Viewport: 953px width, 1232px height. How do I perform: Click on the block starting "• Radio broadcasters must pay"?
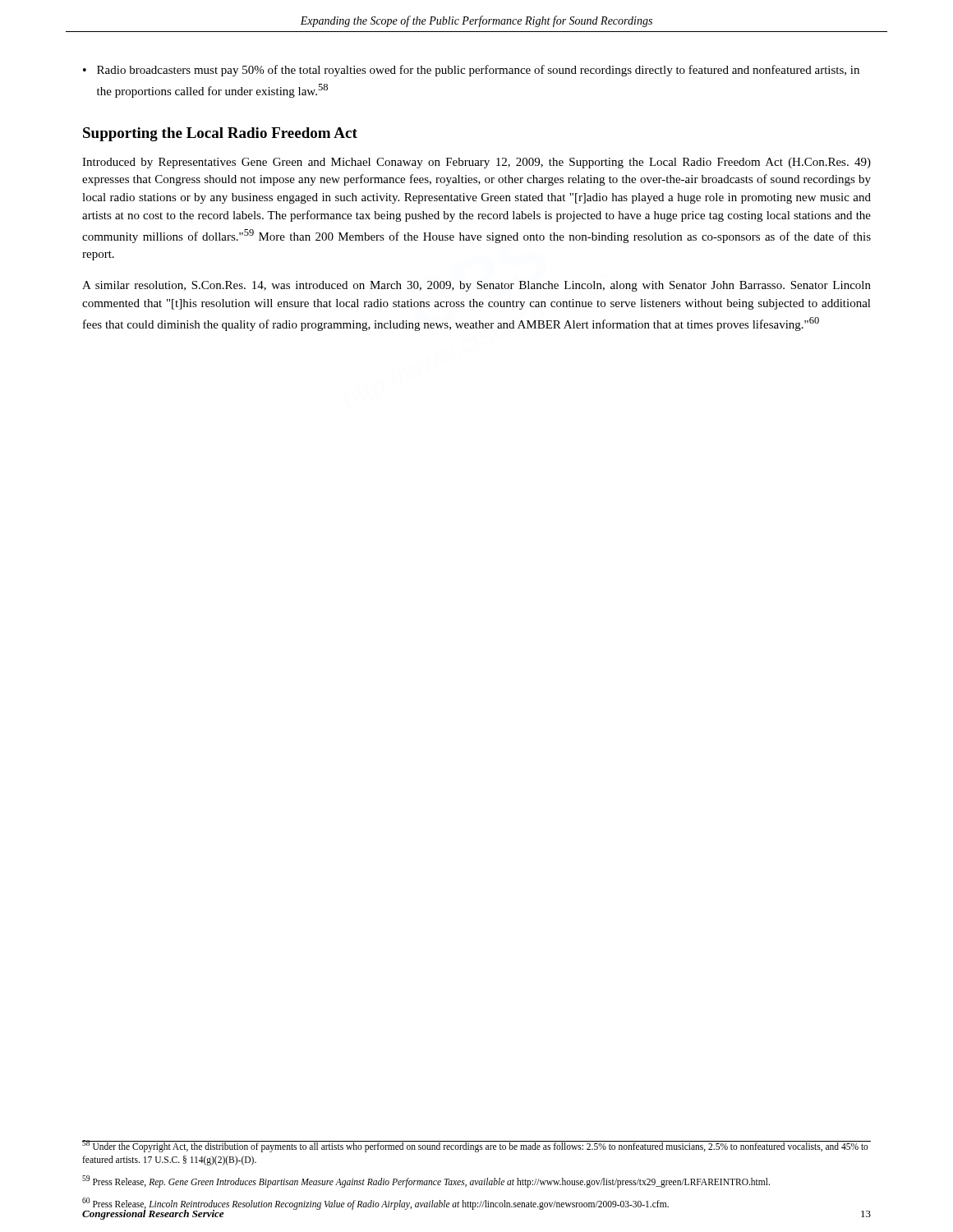476,81
